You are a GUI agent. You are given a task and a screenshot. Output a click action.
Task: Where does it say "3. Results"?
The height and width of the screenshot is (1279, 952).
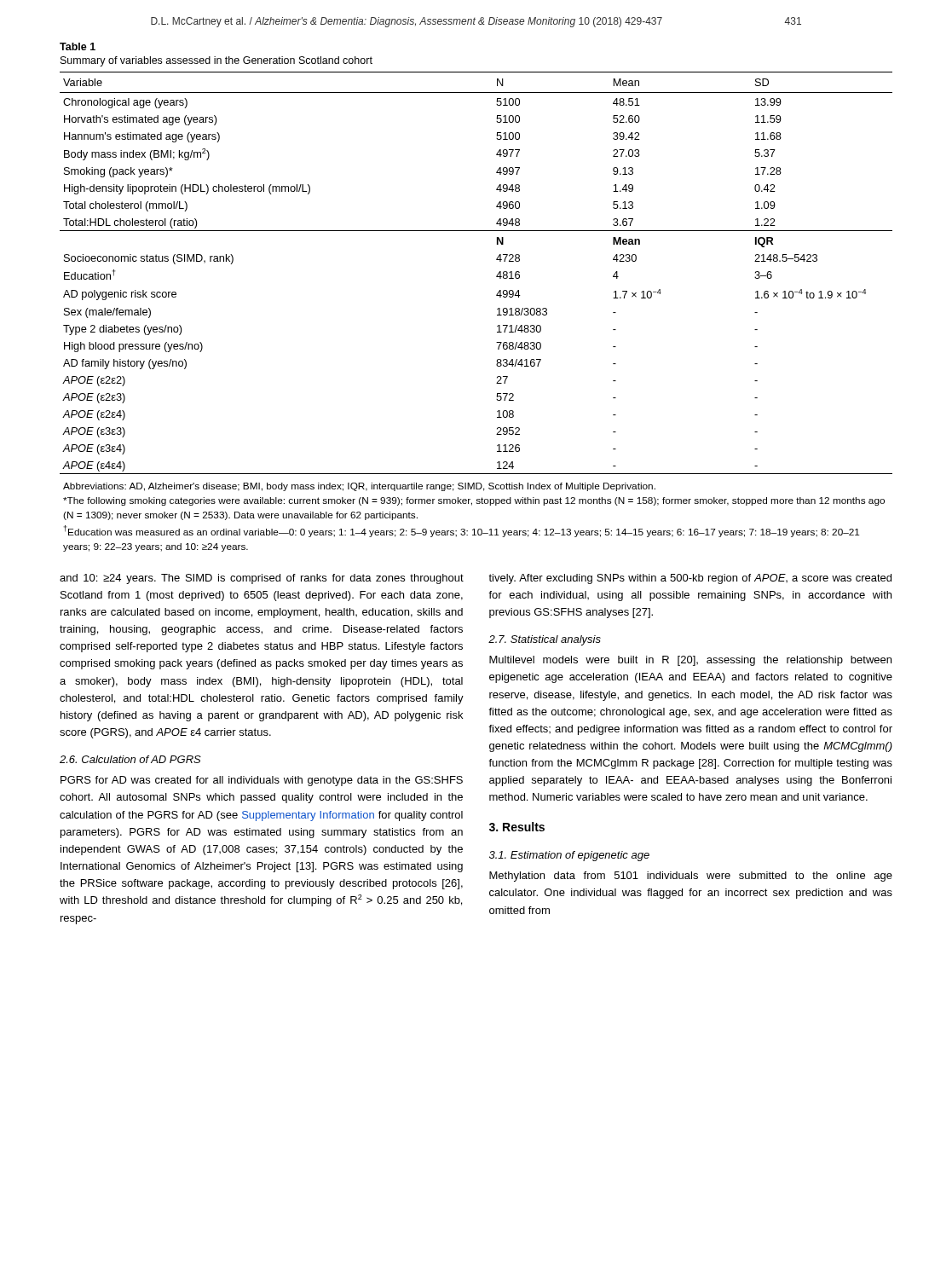[517, 827]
